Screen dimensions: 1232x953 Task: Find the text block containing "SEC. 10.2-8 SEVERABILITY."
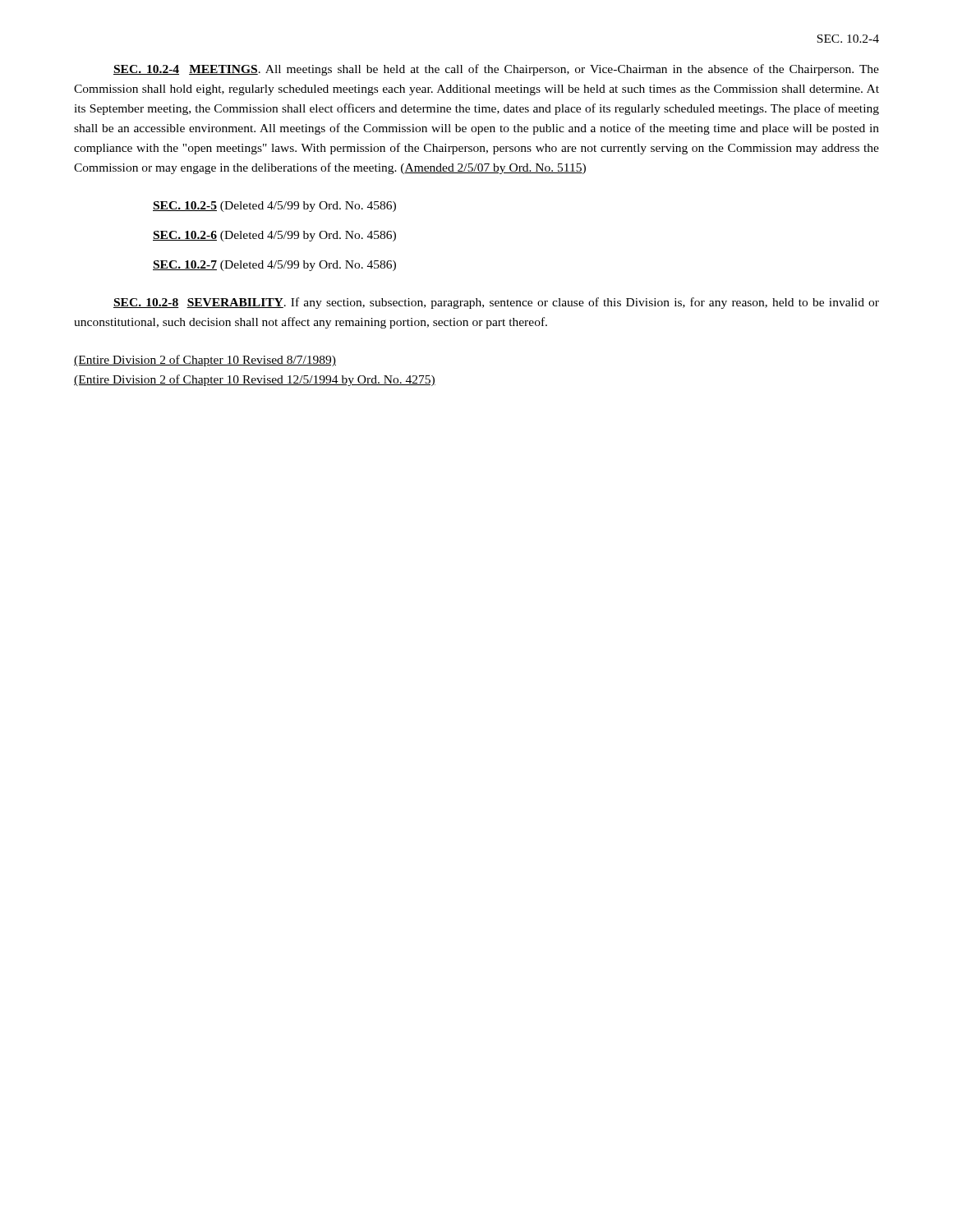(476, 311)
